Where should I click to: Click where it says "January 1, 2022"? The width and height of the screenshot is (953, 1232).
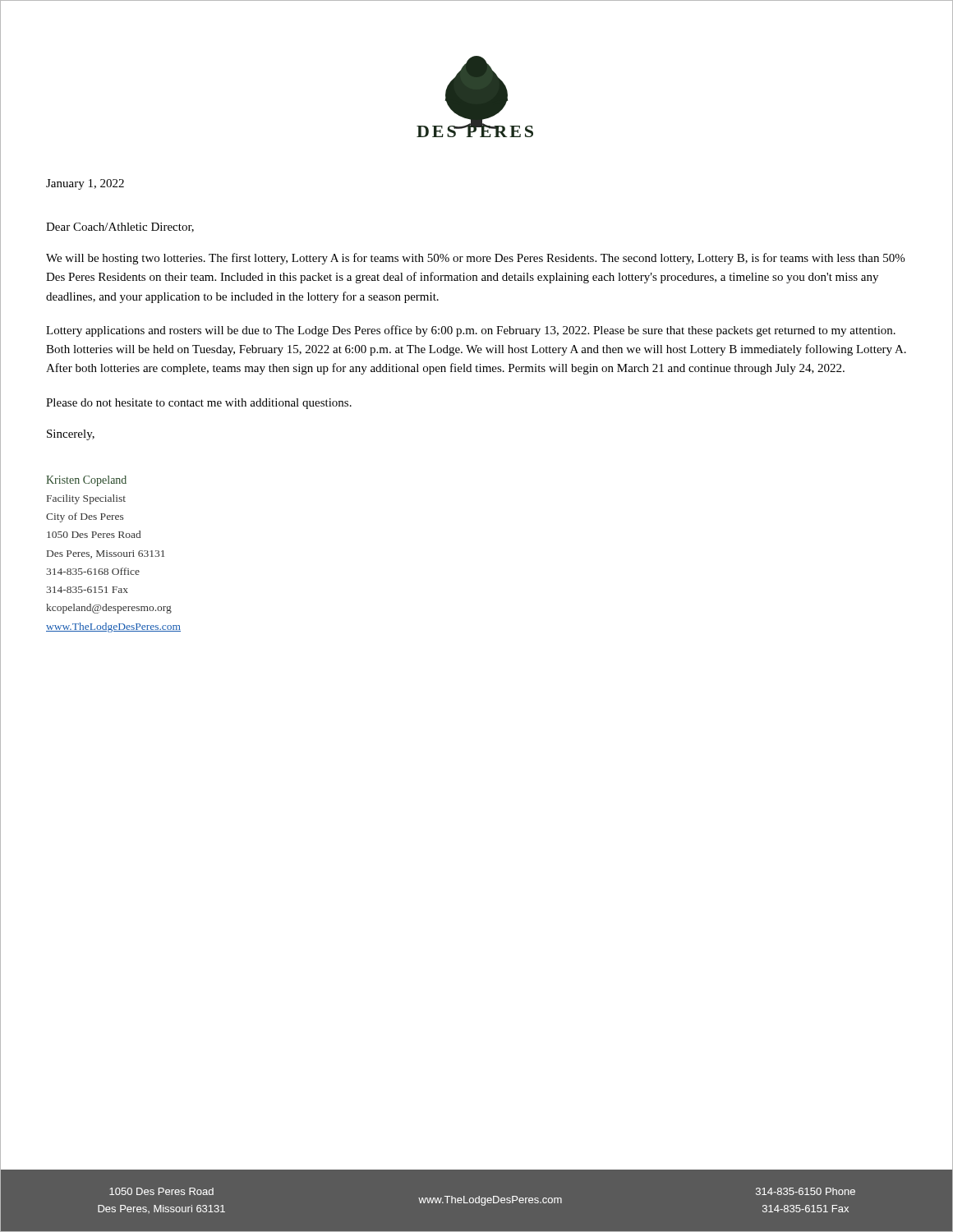[85, 183]
